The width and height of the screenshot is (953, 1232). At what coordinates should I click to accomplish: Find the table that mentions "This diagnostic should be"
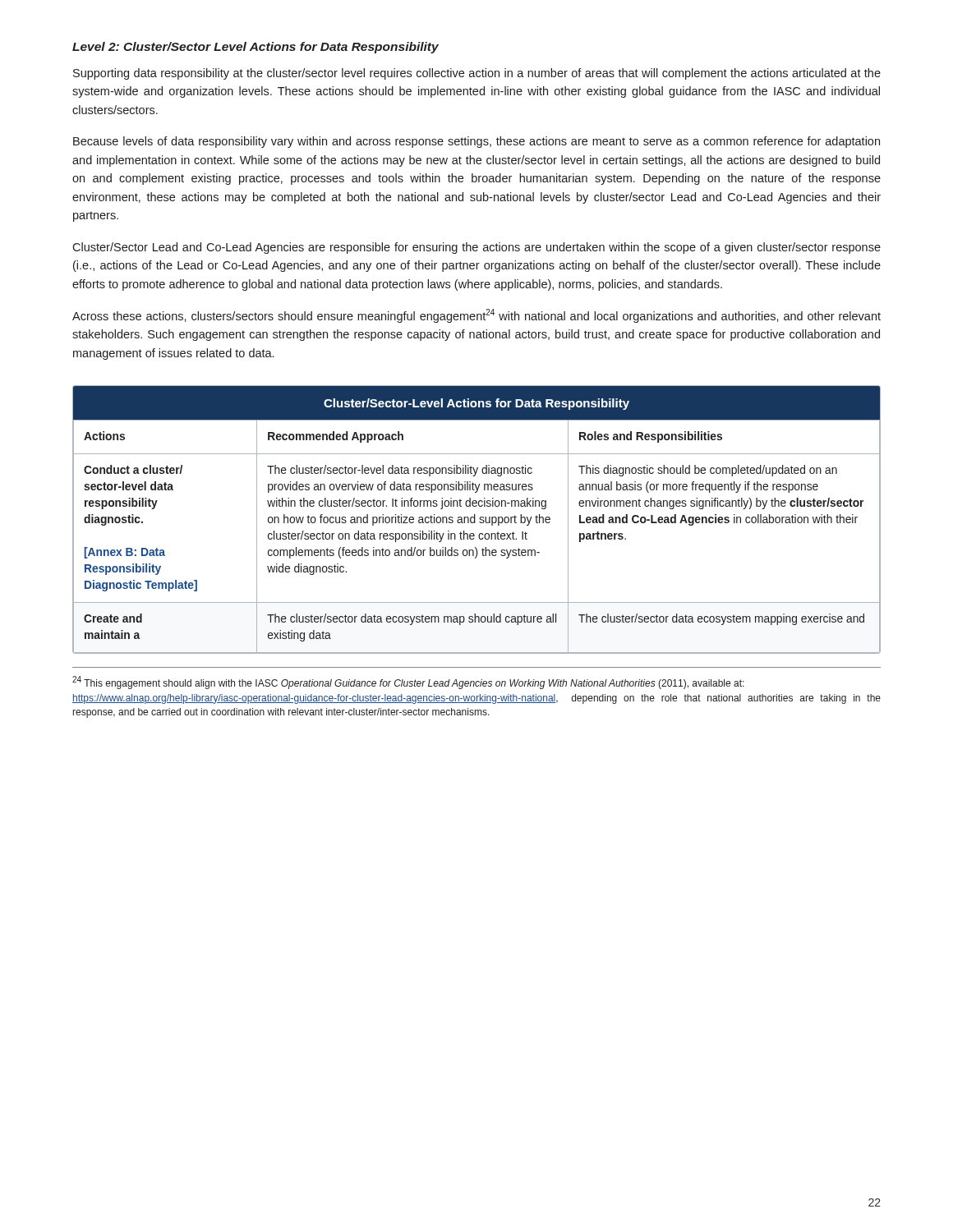point(476,520)
